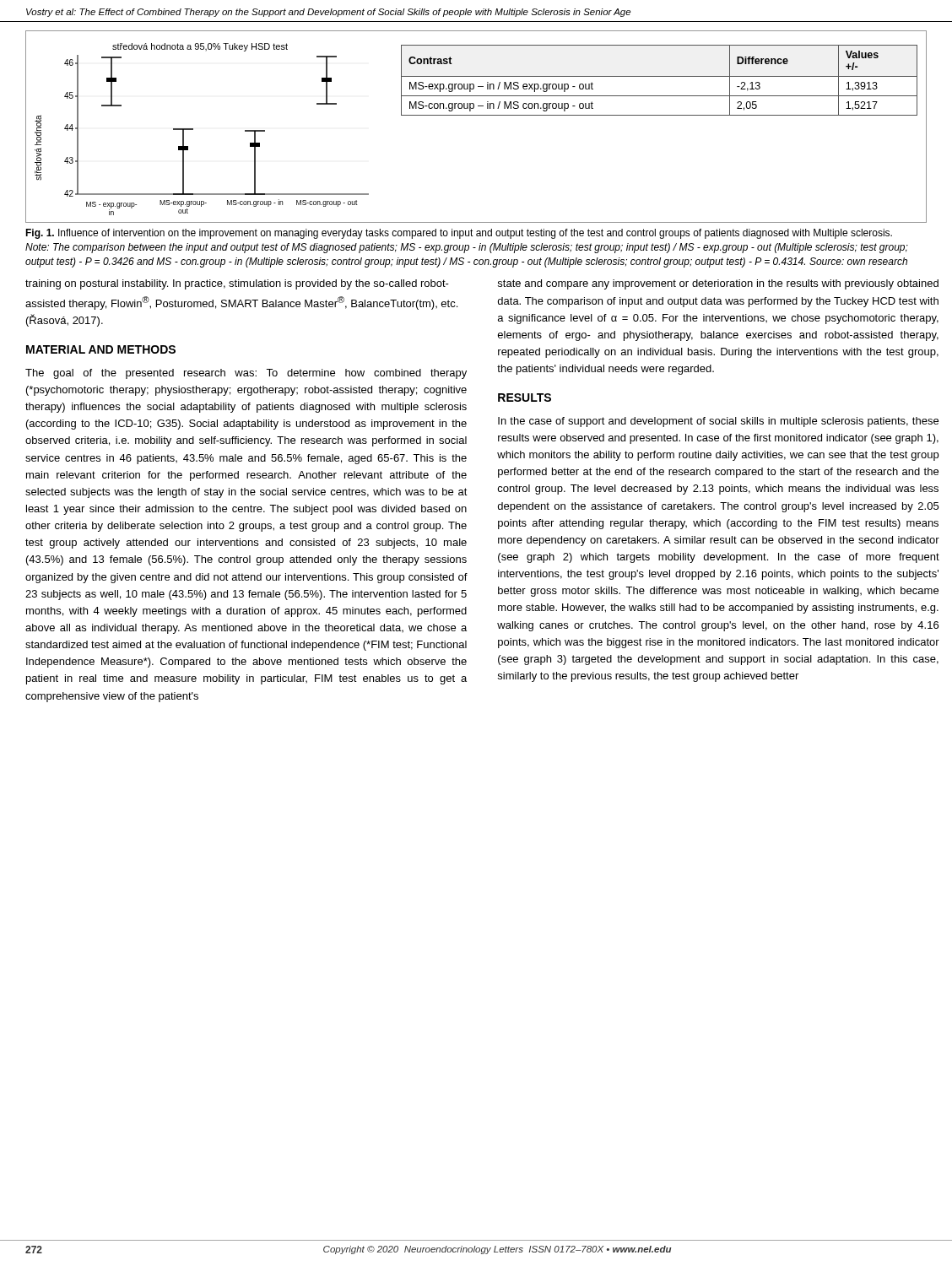The width and height of the screenshot is (952, 1266).
Task: Find "MATERIAL AND METHODS" on this page
Action: [101, 350]
